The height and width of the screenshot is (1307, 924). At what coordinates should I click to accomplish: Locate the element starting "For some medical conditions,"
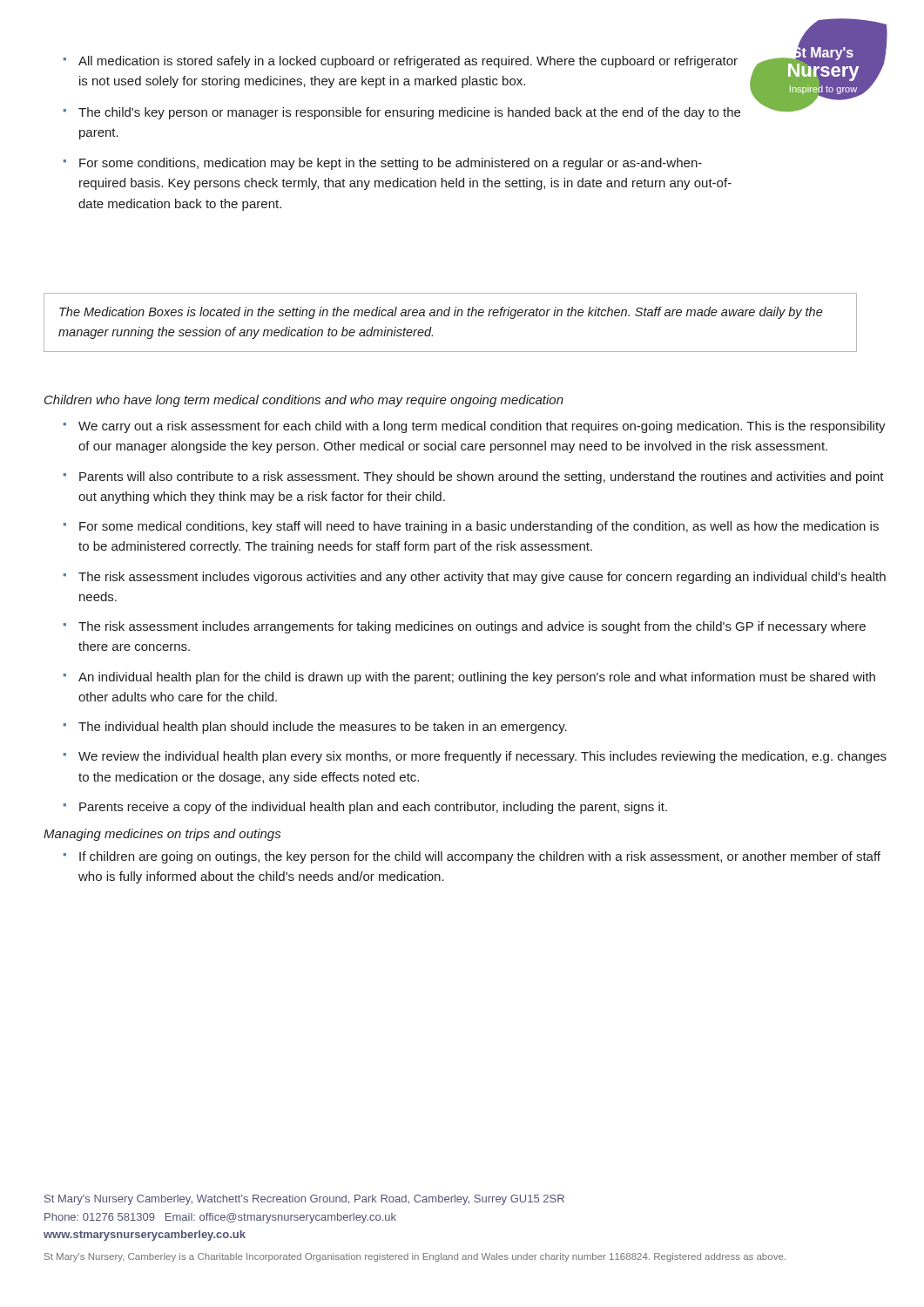pyautogui.click(x=479, y=536)
